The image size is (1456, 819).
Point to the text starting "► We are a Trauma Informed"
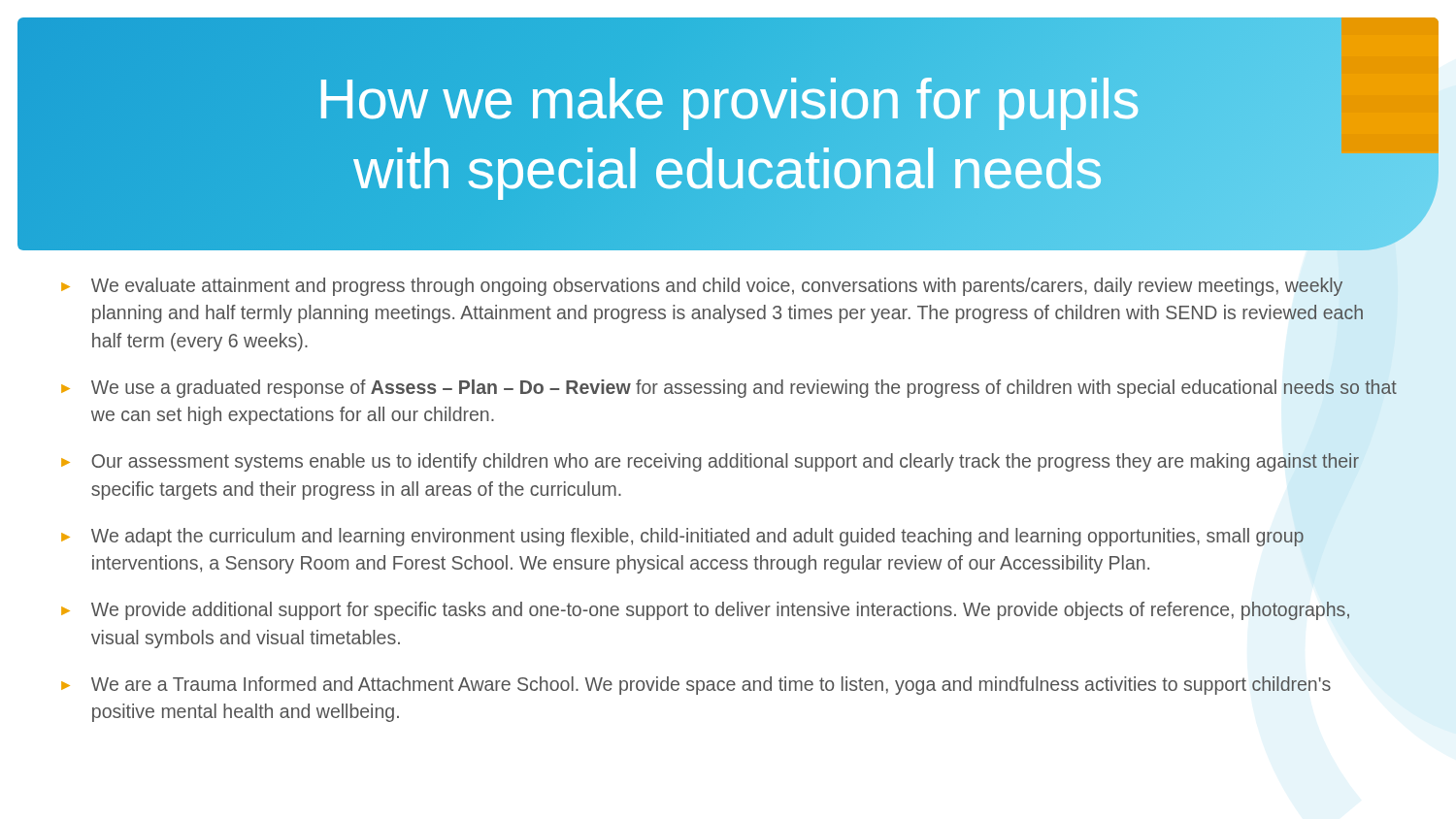728,698
